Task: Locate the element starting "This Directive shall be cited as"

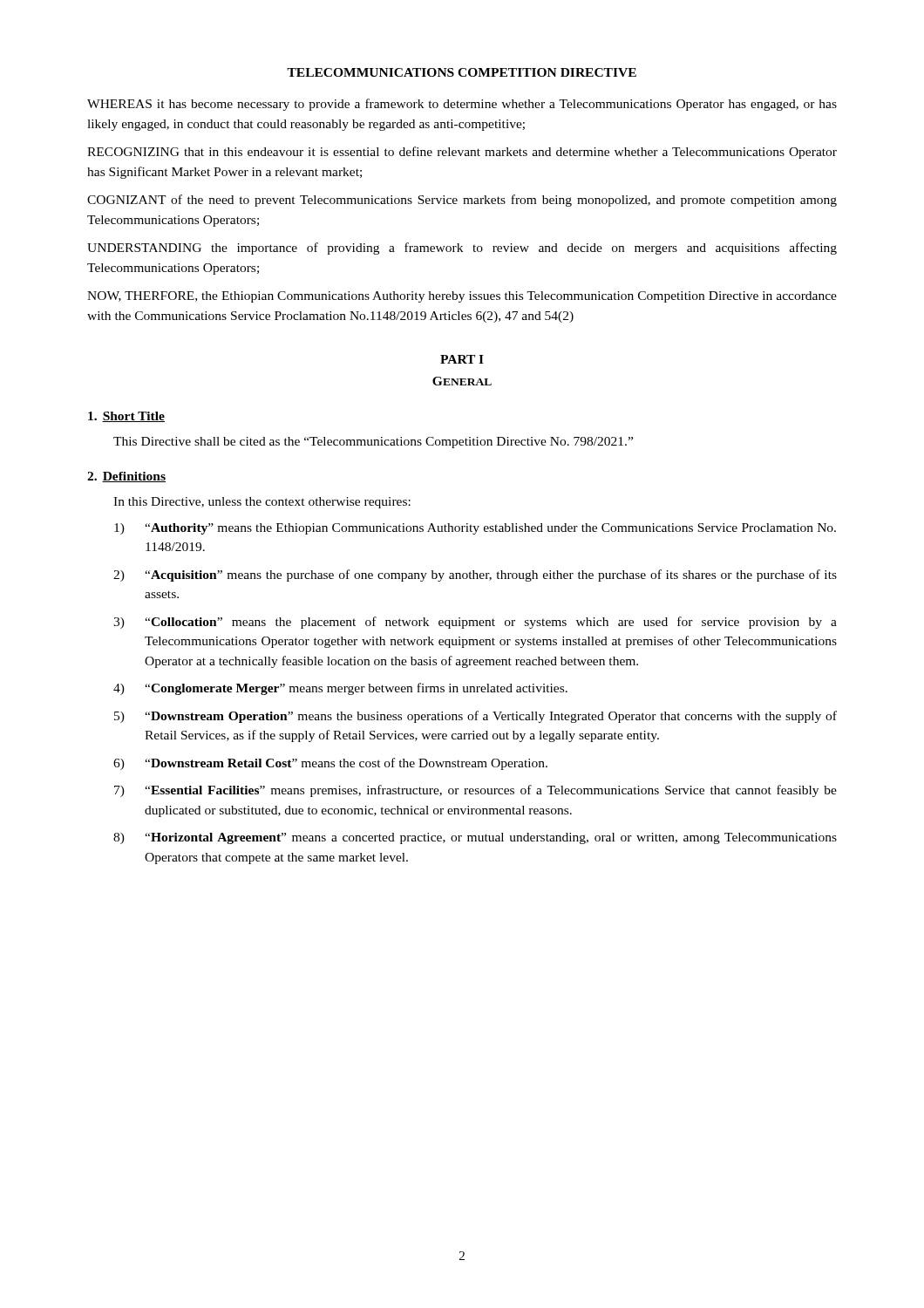Action: tap(373, 440)
